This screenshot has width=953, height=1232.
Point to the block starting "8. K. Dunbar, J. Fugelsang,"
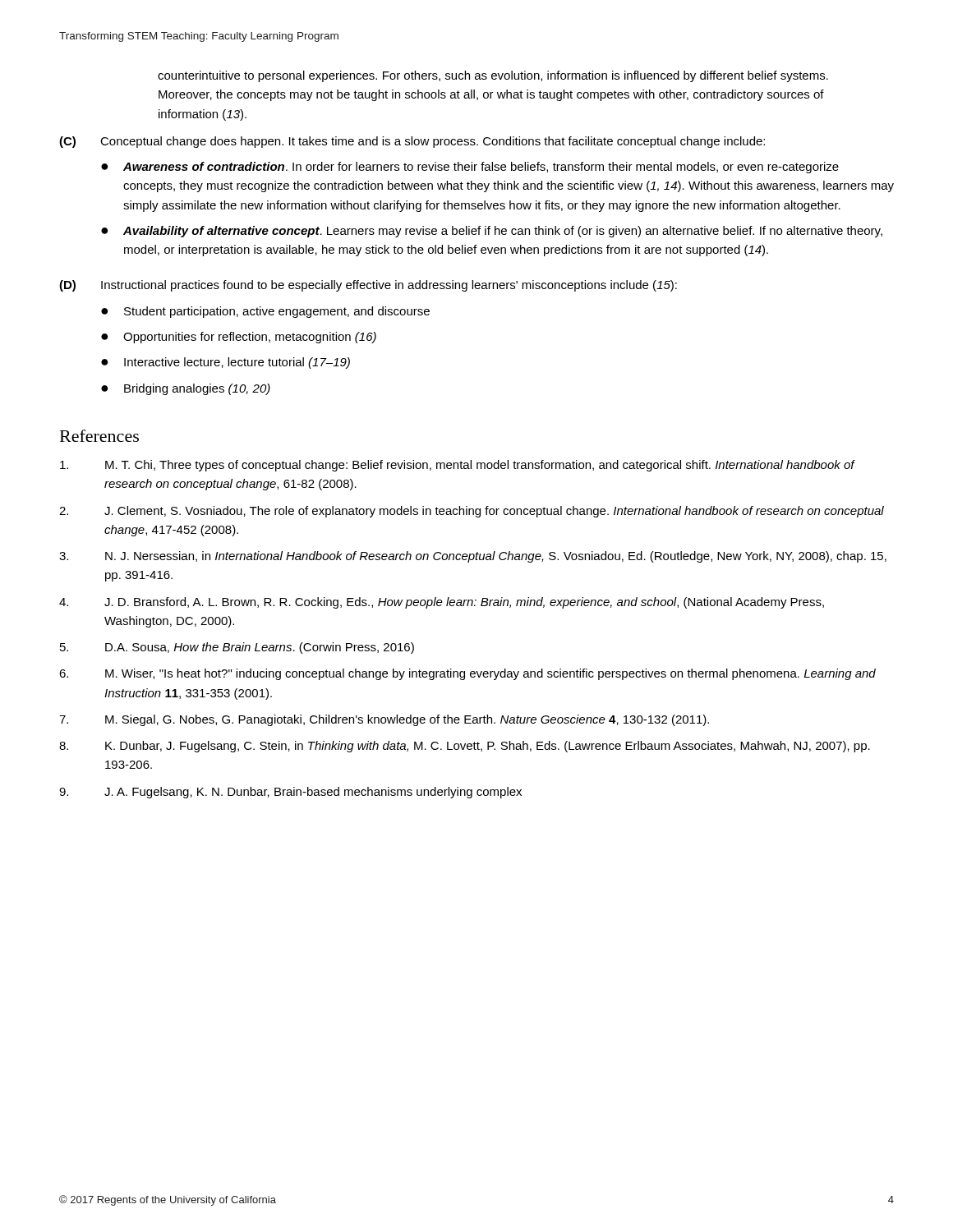476,755
